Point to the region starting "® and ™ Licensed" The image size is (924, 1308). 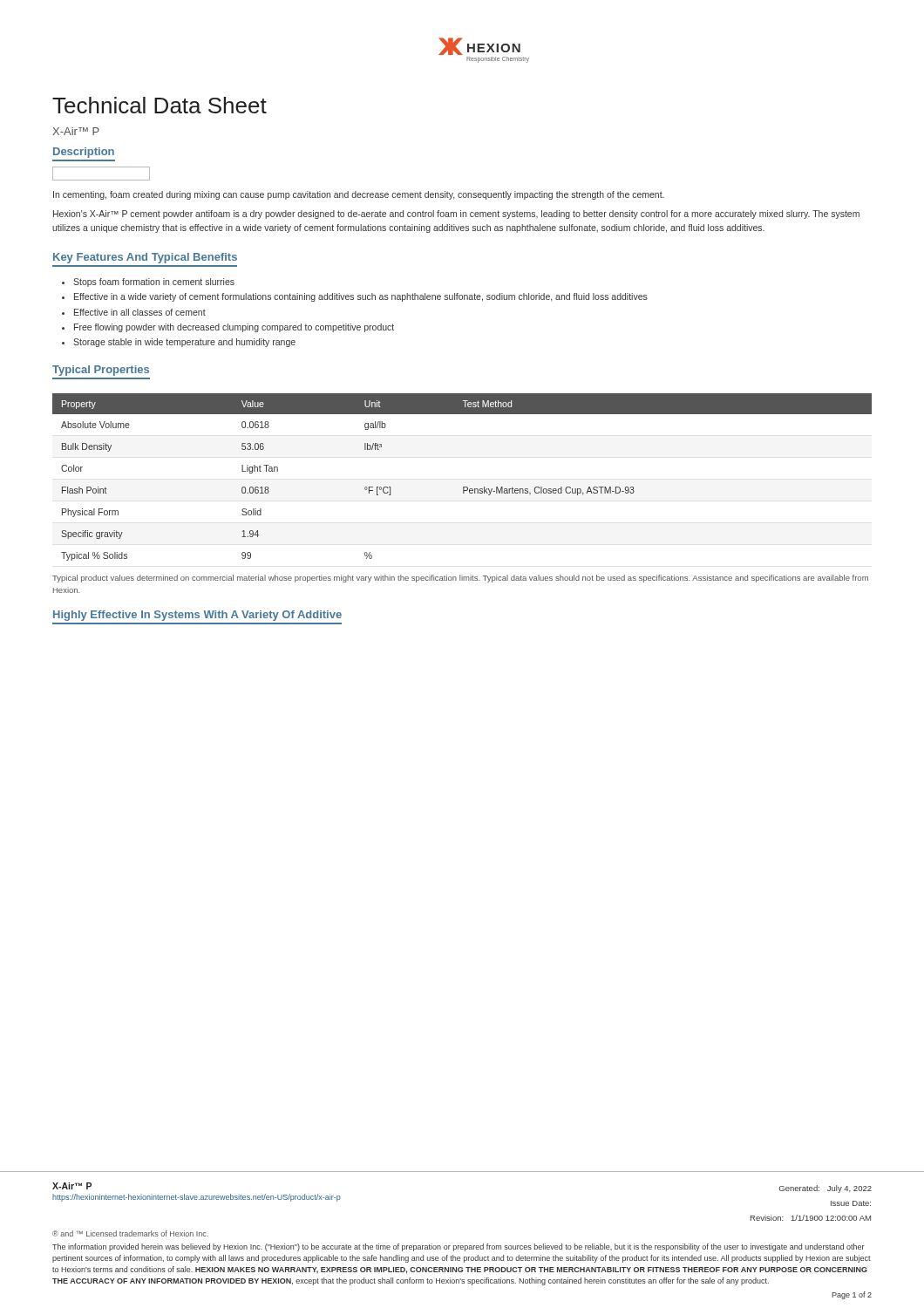pyautogui.click(x=130, y=1234)
